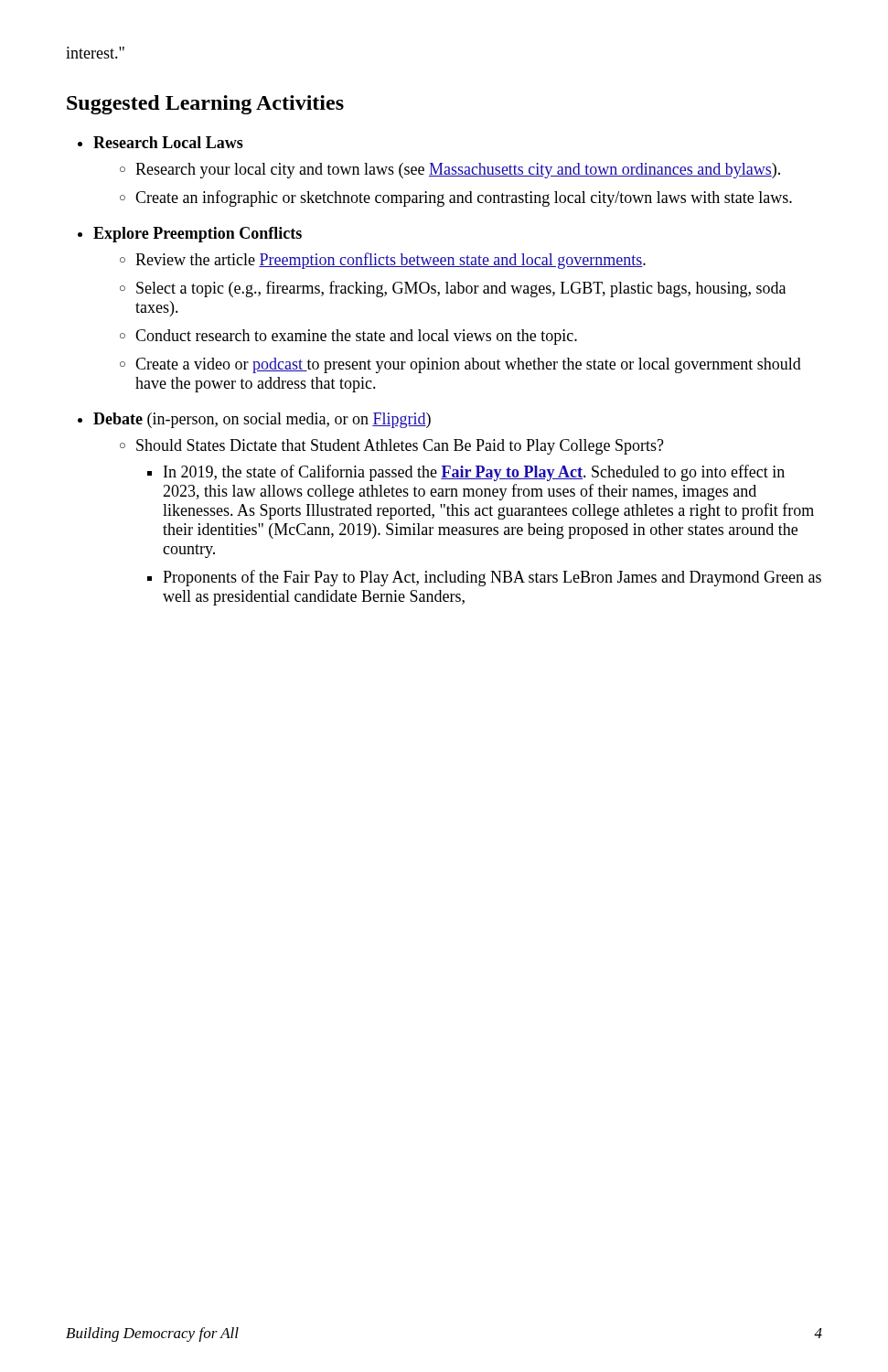Viewport: 888px width, 1372px height.
Task: Navigate to the region starting "Conduct research to examine"
Action: point(357,336)
